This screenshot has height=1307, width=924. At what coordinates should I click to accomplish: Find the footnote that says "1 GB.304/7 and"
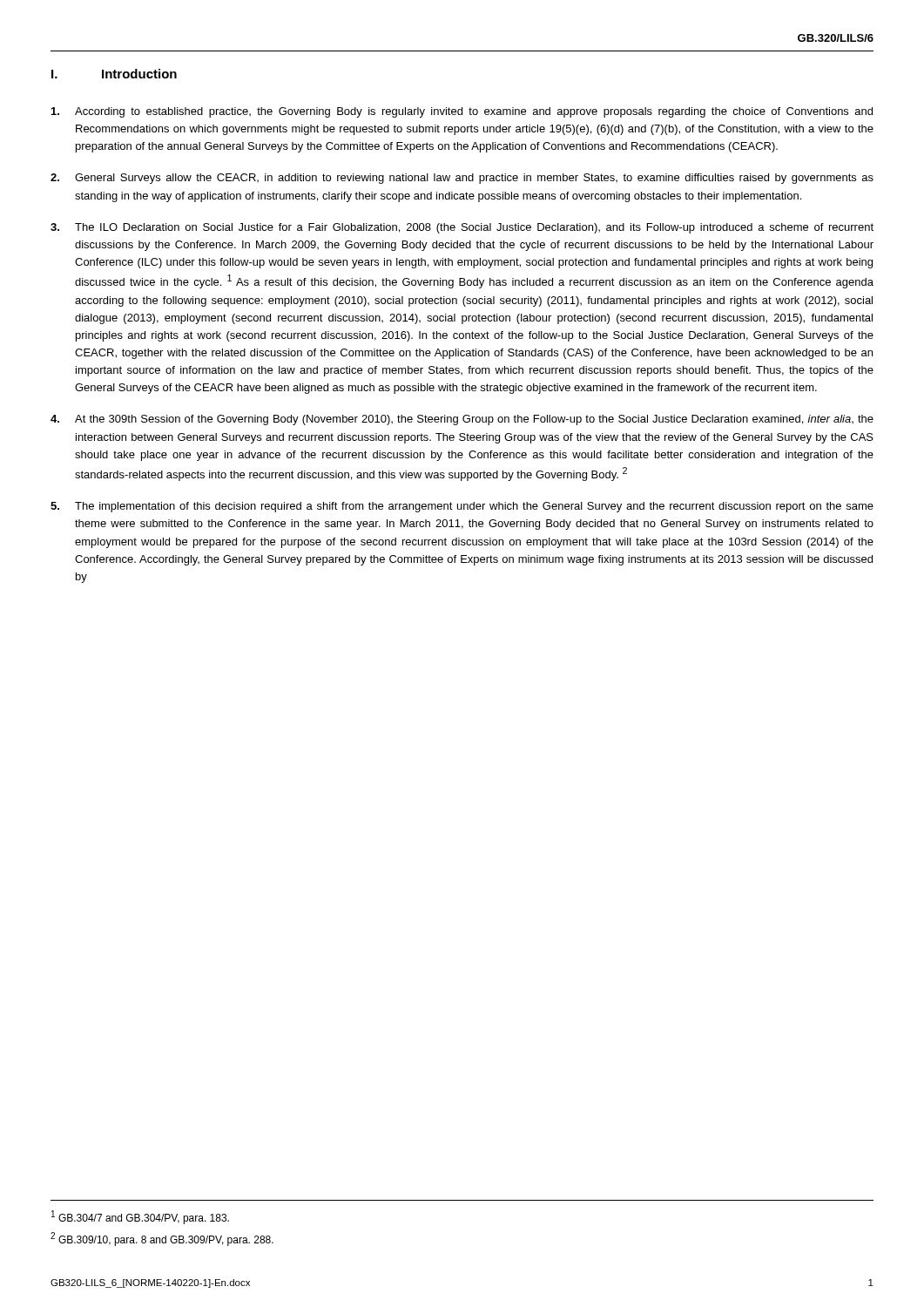coord(140,1217)
